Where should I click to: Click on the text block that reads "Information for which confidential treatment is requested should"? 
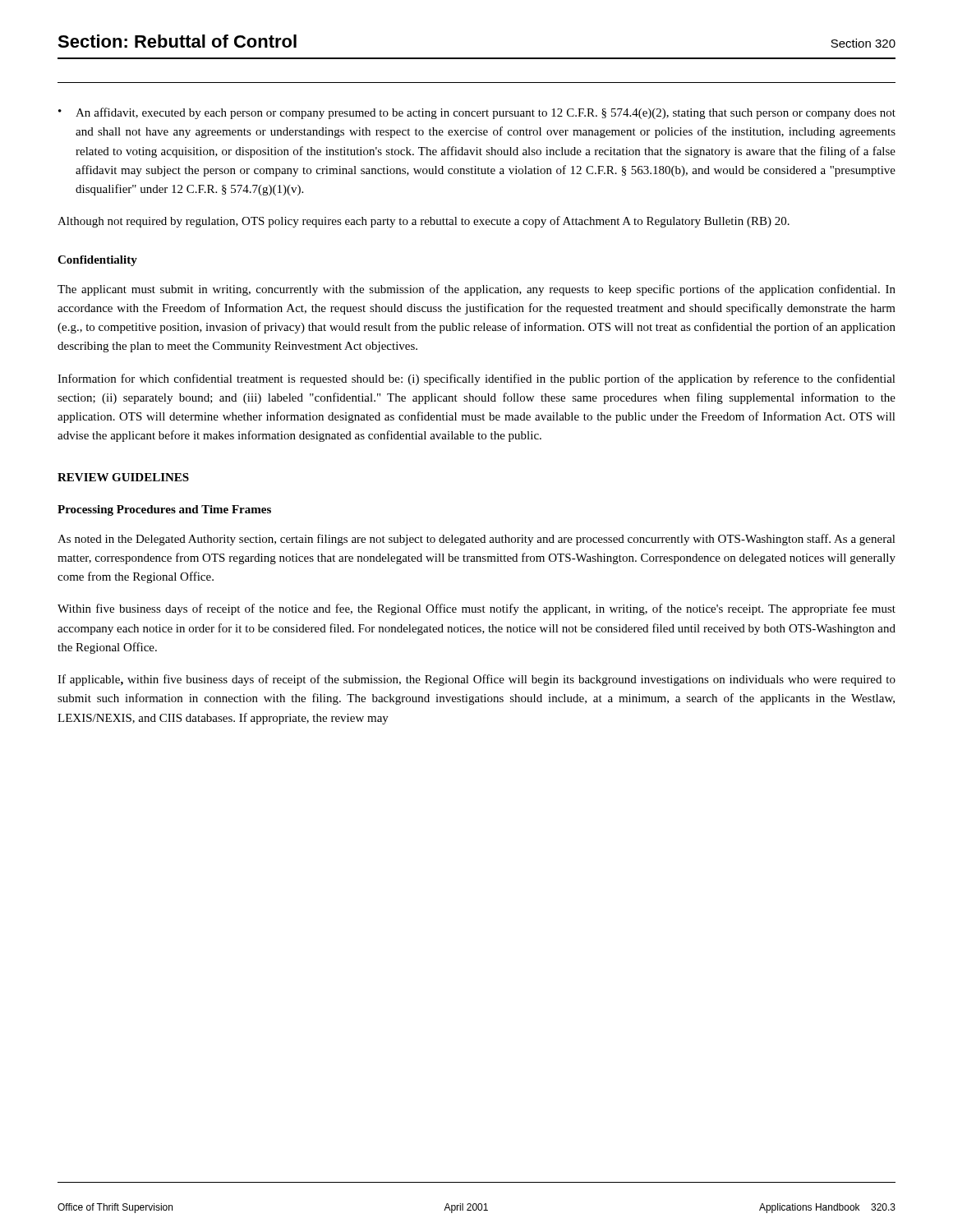click(x=476, y=407)
